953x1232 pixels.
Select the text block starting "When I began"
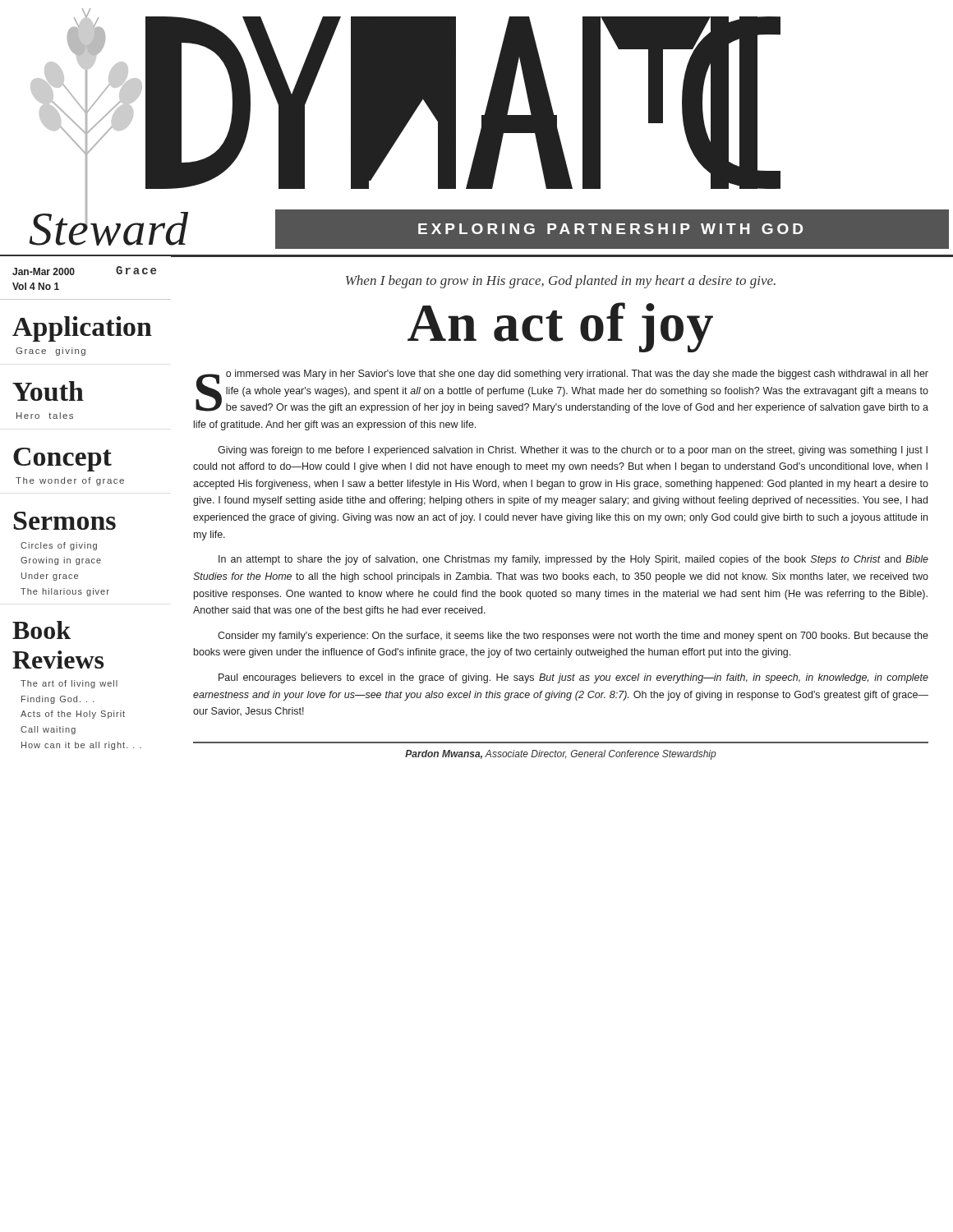coord(561,280)
